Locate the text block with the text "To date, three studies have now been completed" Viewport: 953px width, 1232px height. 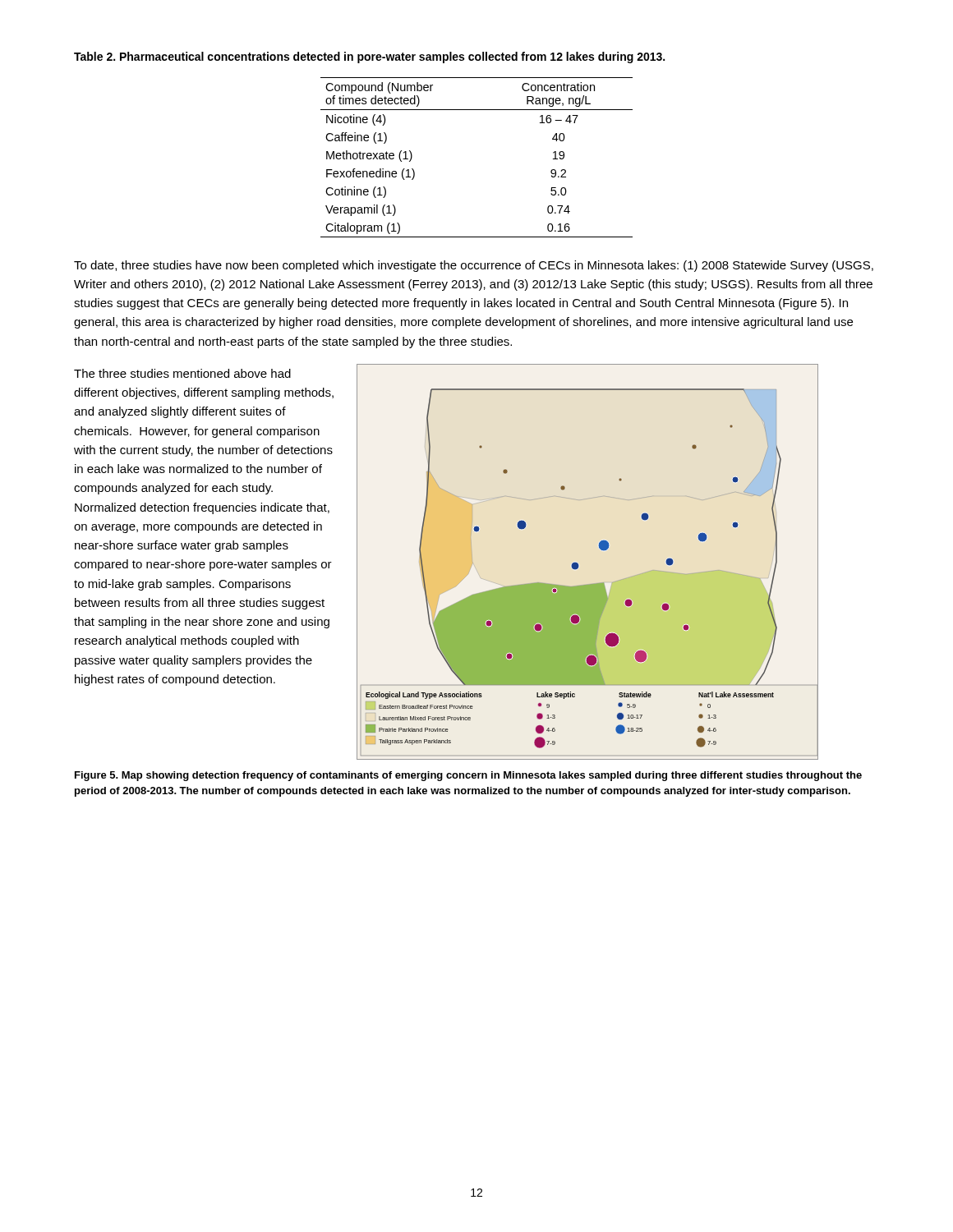(x=474, y=303)
